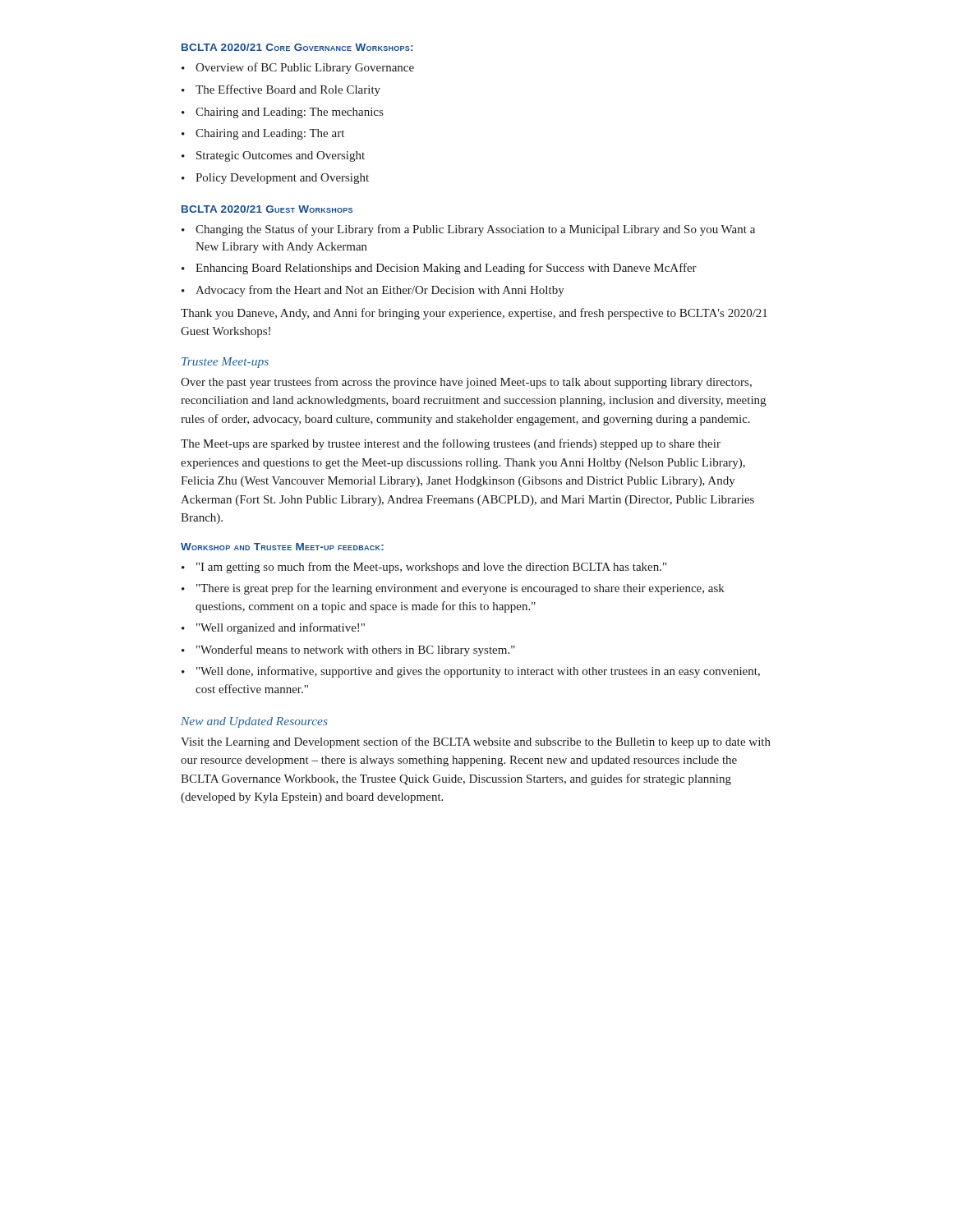Point to the block beginning "• Advocacy from the Heart"
The width and height of the screenshot is (953, 1232).
coord(476,291)
